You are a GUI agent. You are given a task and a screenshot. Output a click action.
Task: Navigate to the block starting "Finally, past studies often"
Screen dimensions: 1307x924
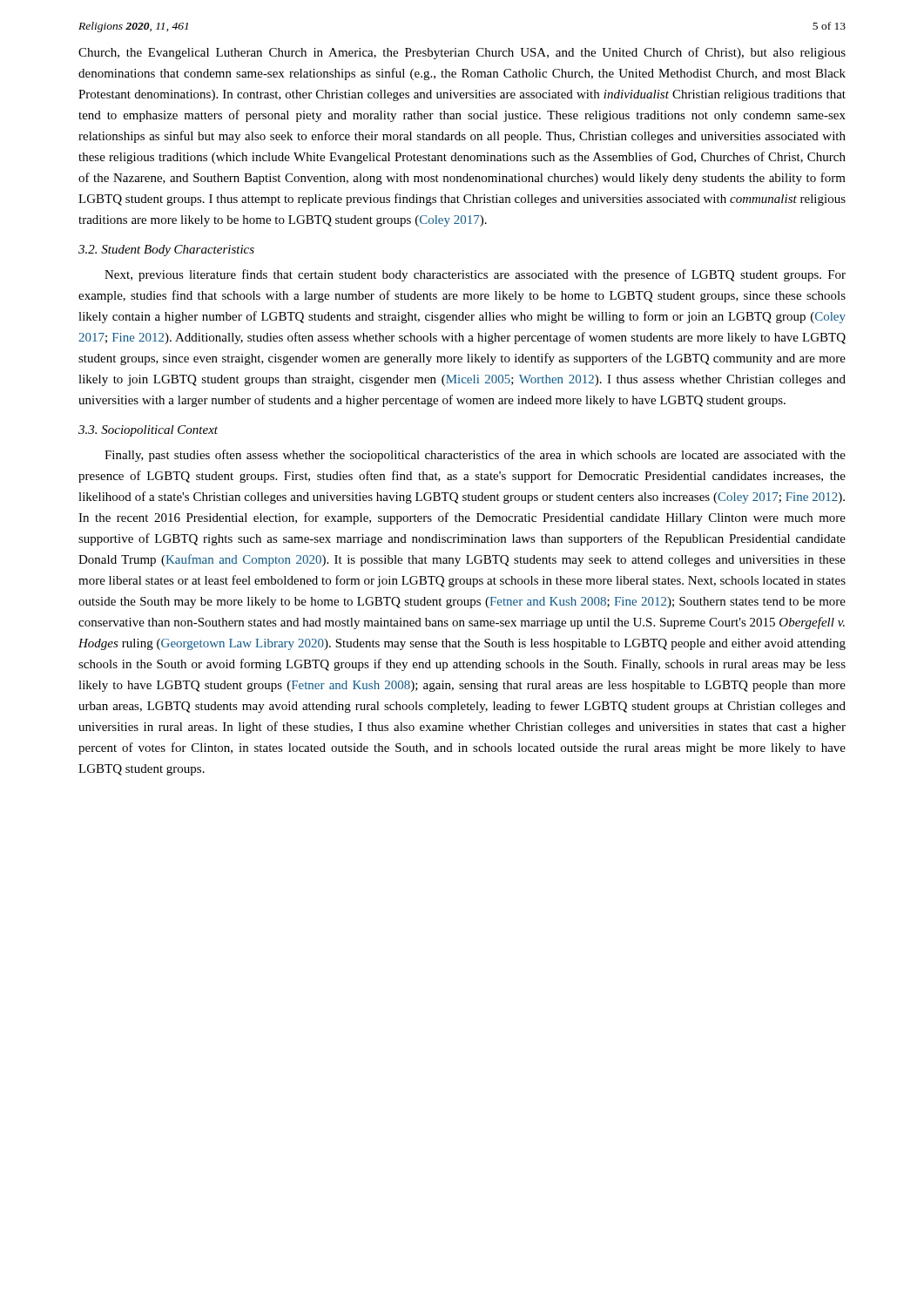(462, 612)
